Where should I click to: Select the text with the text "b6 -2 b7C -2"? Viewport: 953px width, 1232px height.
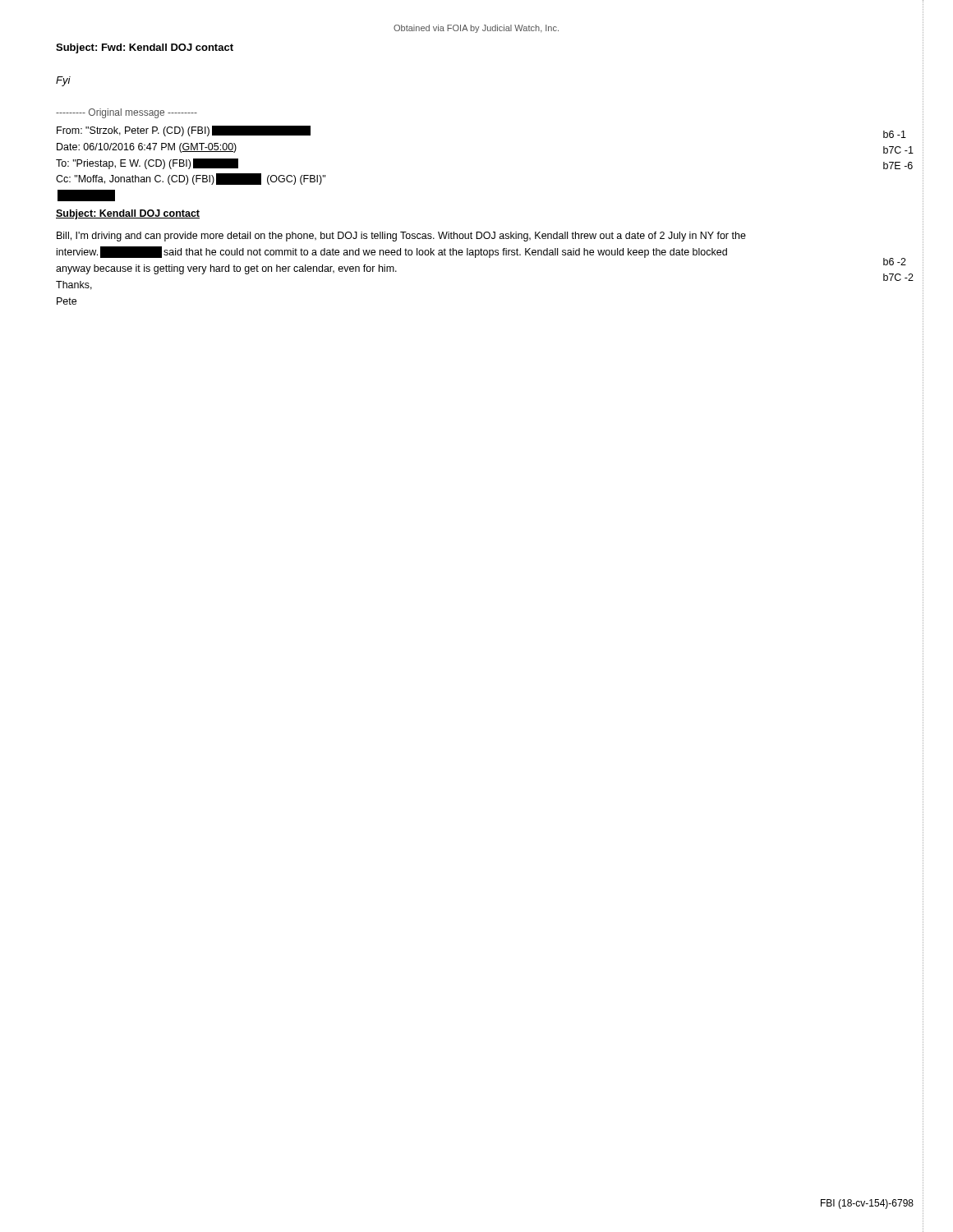point(898,270)
